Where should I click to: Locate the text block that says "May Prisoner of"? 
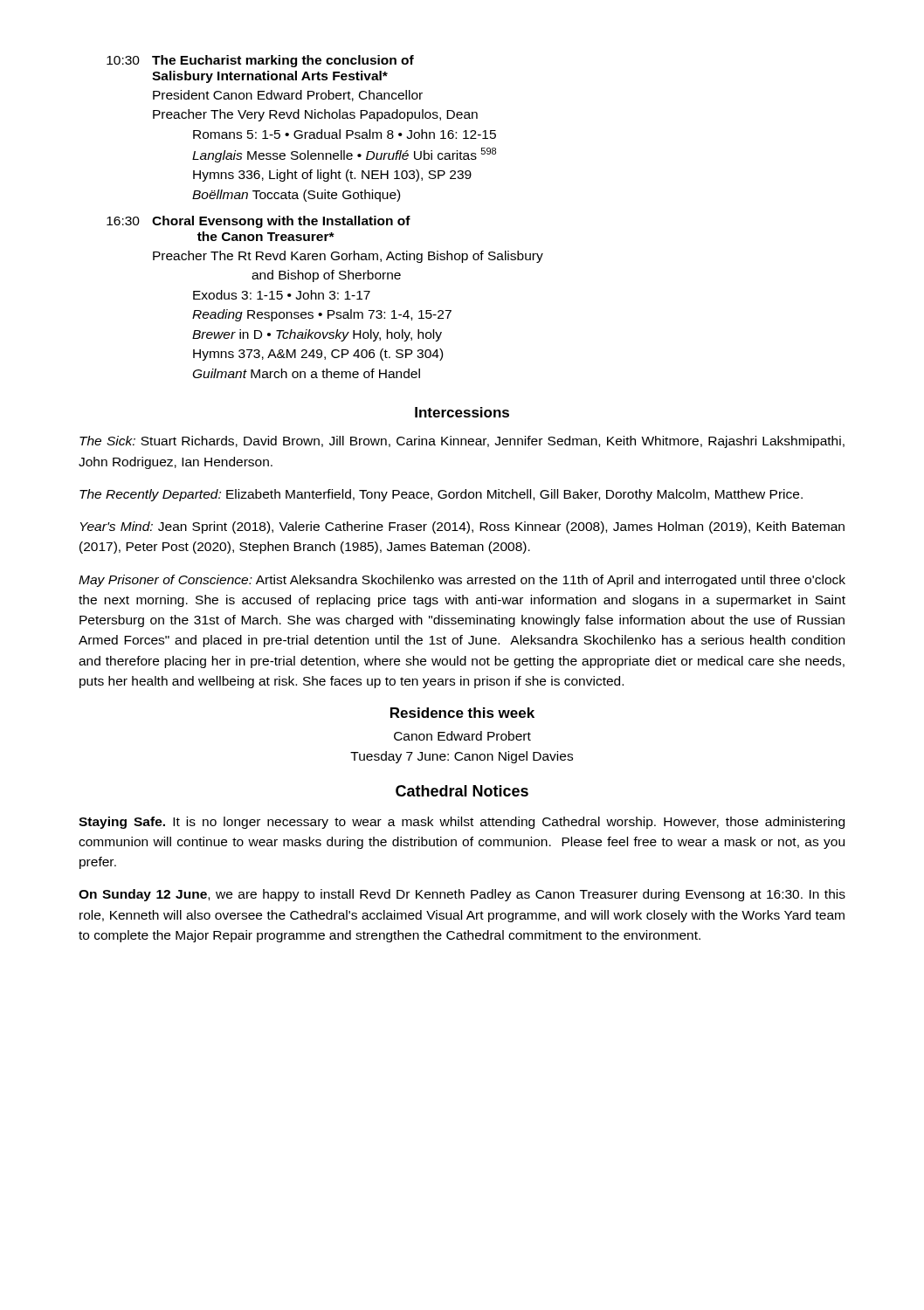point(462,630)
